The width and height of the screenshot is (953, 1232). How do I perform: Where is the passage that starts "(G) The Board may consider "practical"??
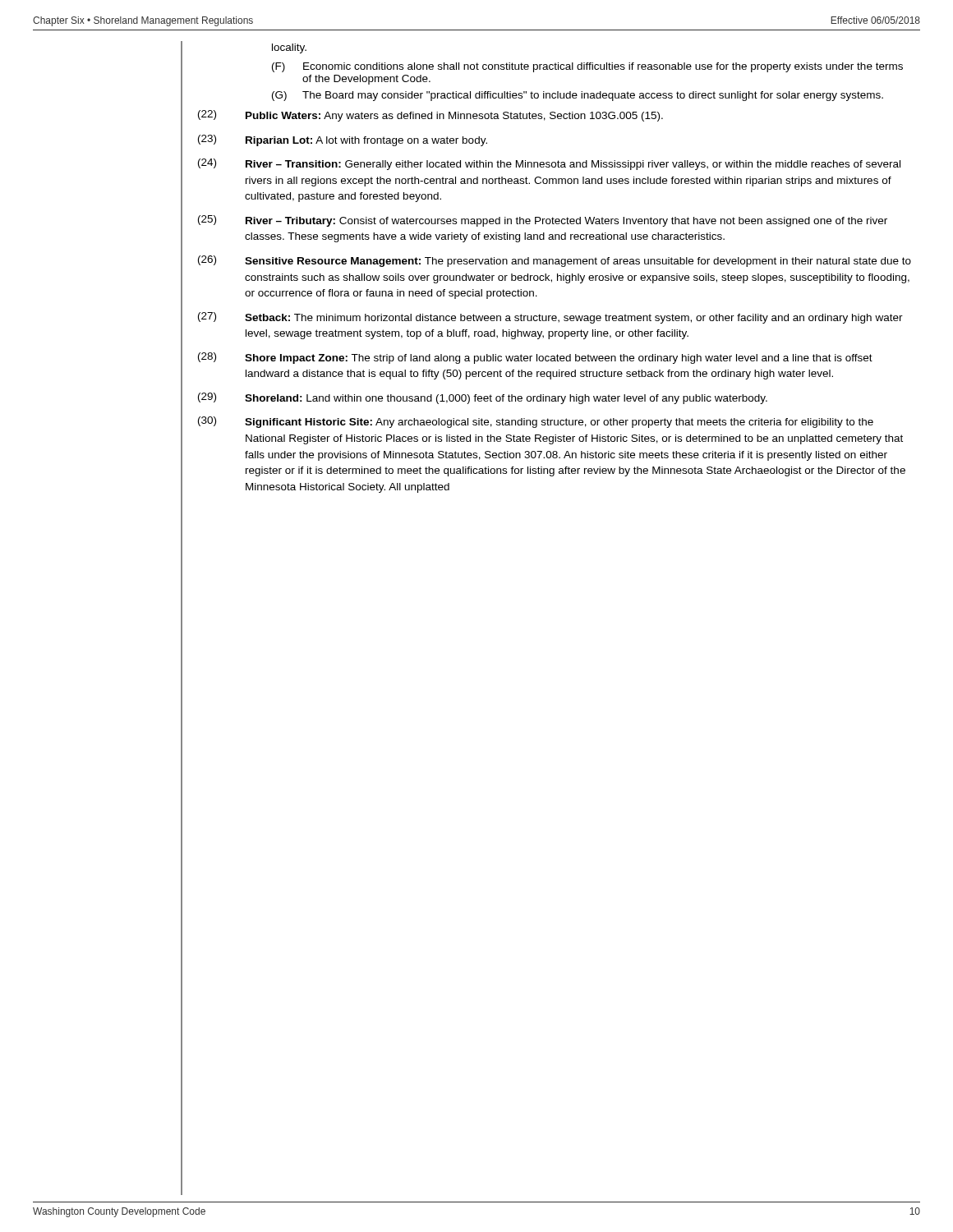(578, 95)
